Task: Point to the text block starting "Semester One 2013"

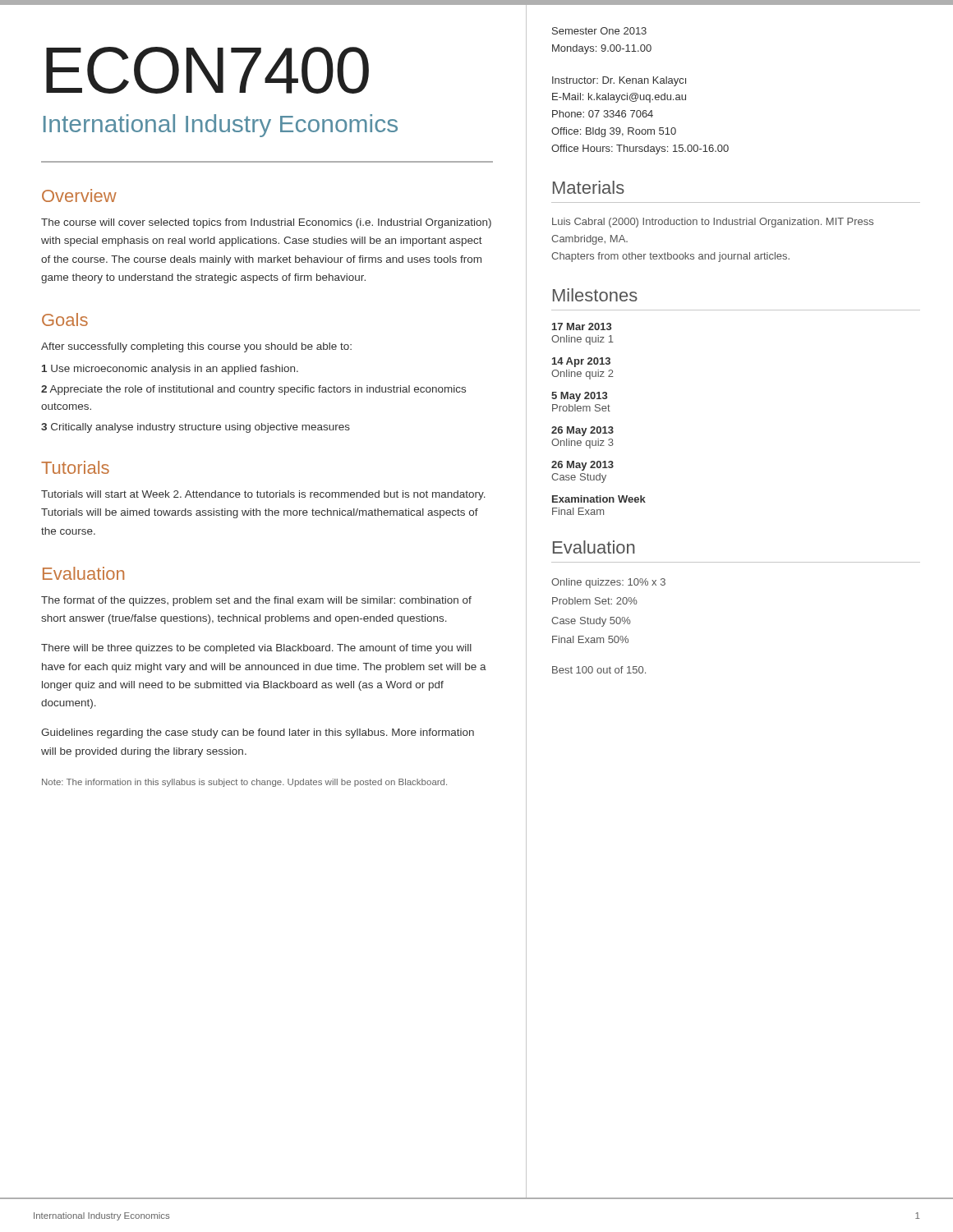Action: click(599, 31)
